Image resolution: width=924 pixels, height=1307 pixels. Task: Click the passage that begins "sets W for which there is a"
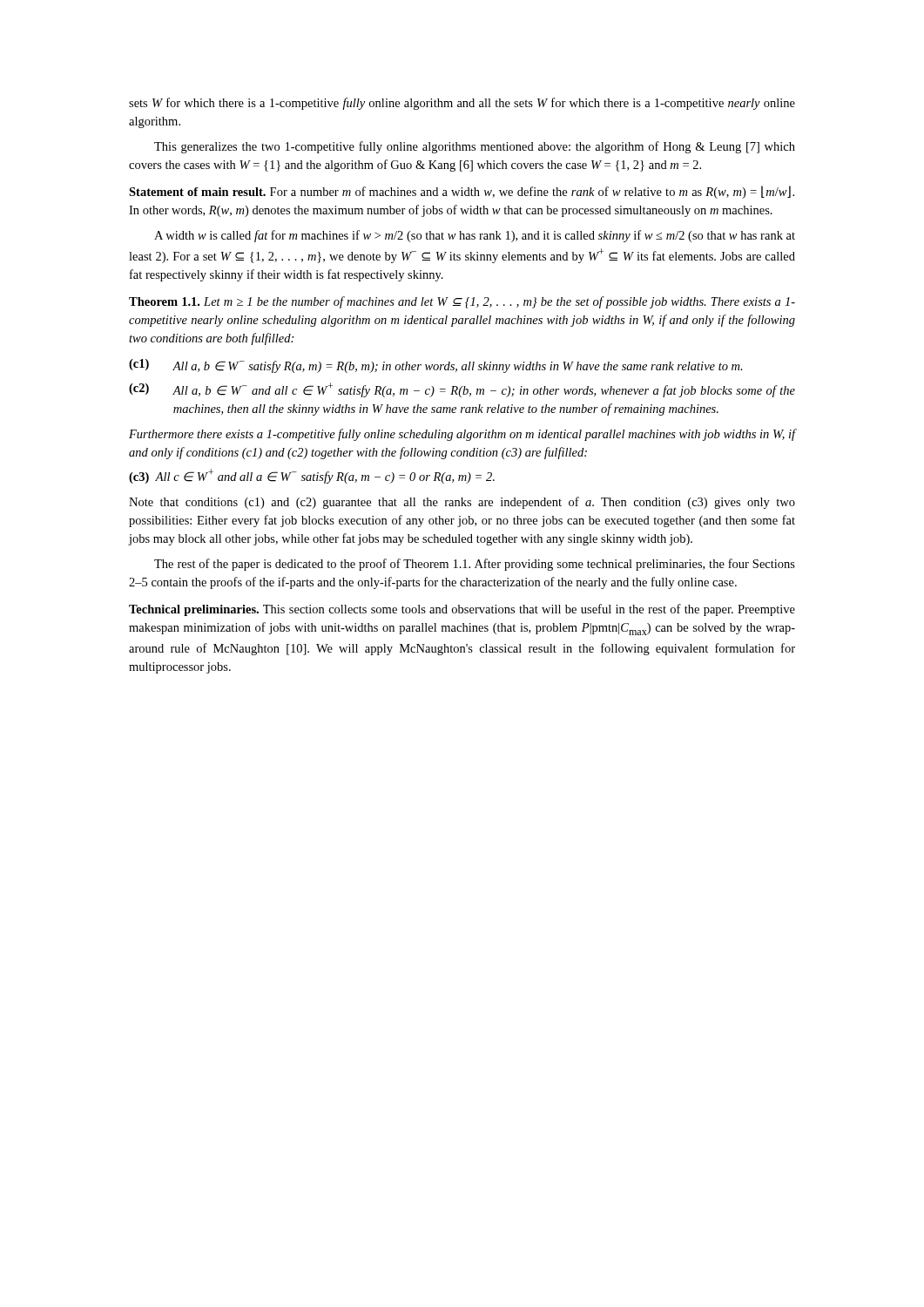point(462,112)
